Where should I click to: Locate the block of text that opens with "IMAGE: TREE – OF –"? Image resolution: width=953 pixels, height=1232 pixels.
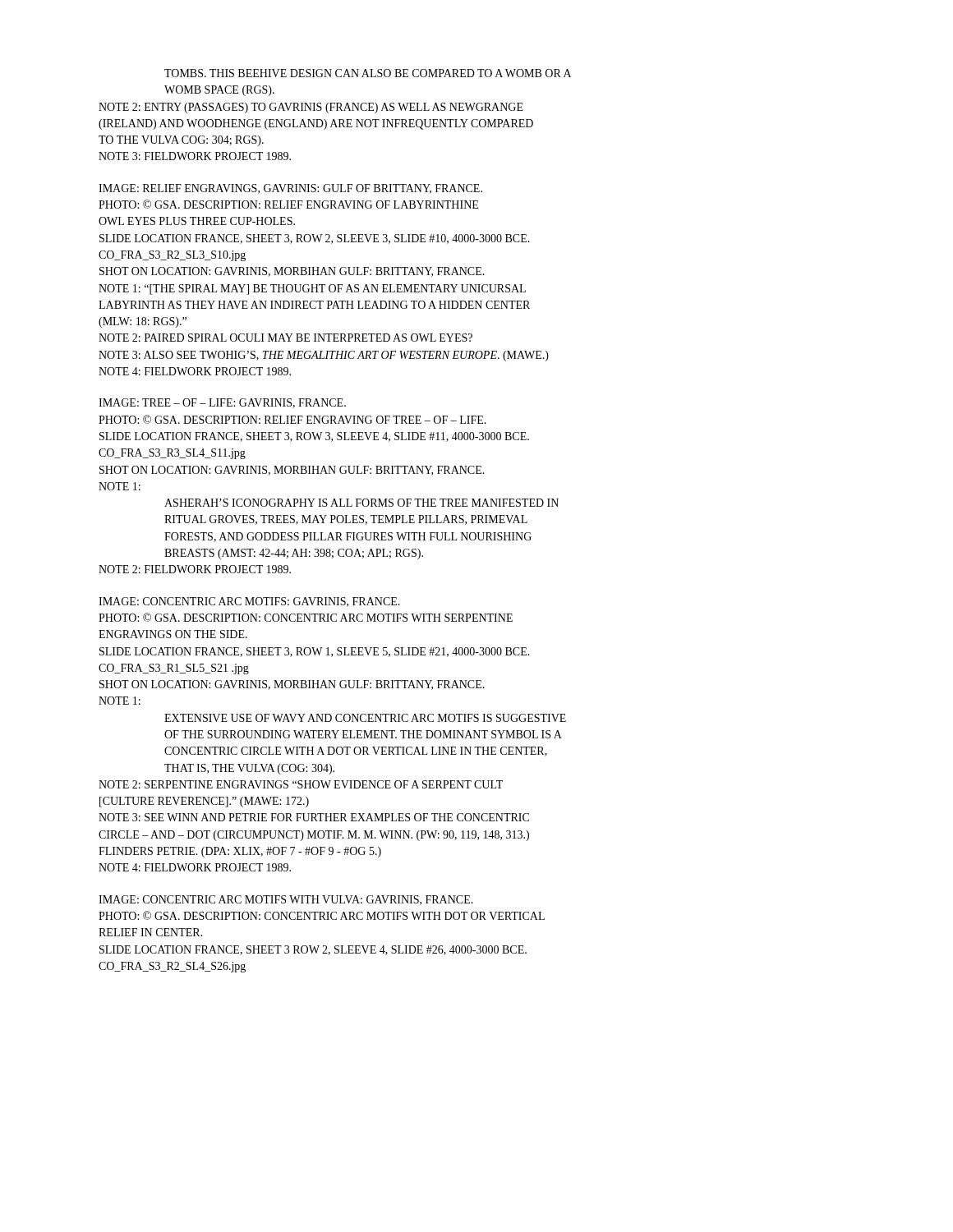coord(222,403)
